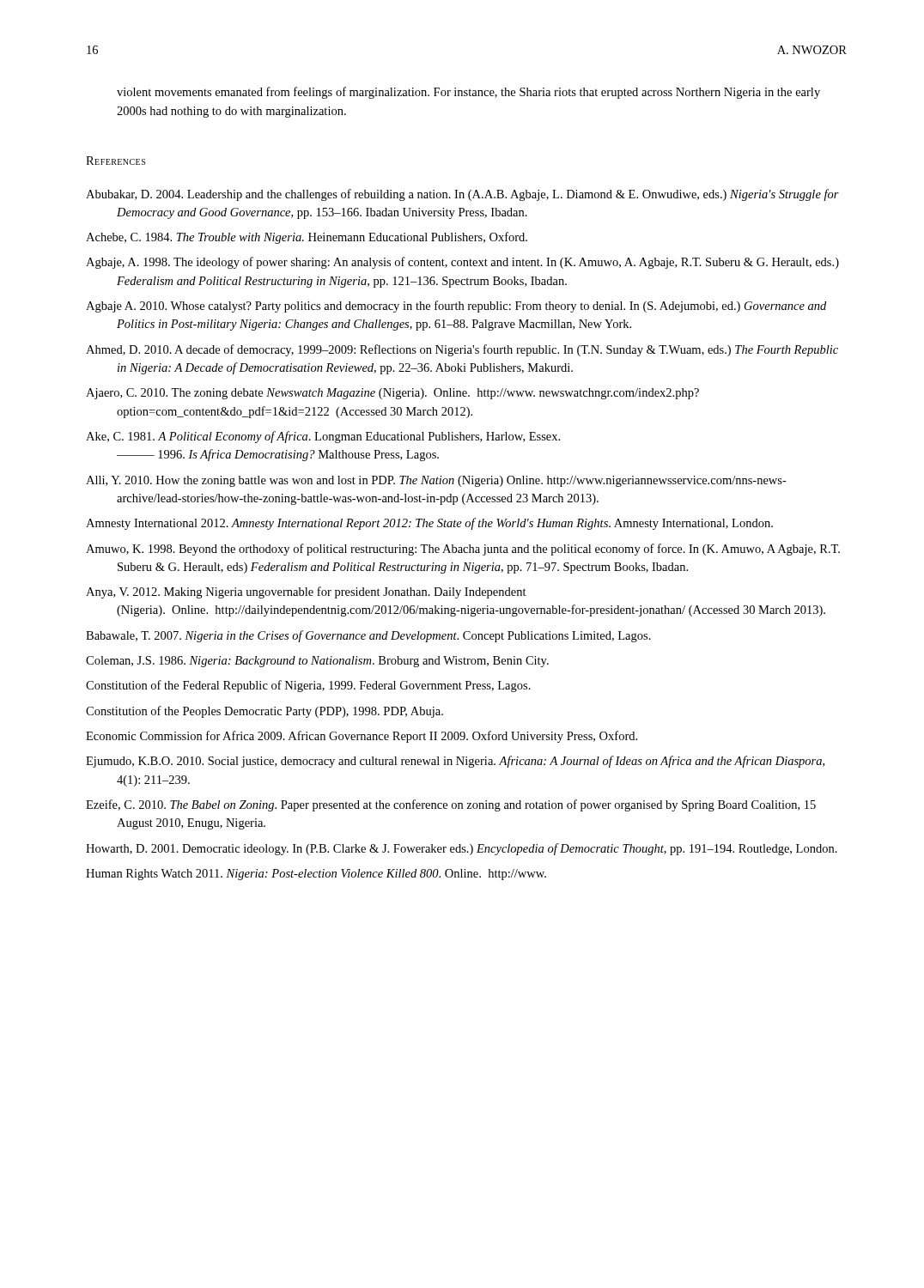Find the region starting "Human Rights Watch"
The image size is (924, 1288).
(316, 873)
